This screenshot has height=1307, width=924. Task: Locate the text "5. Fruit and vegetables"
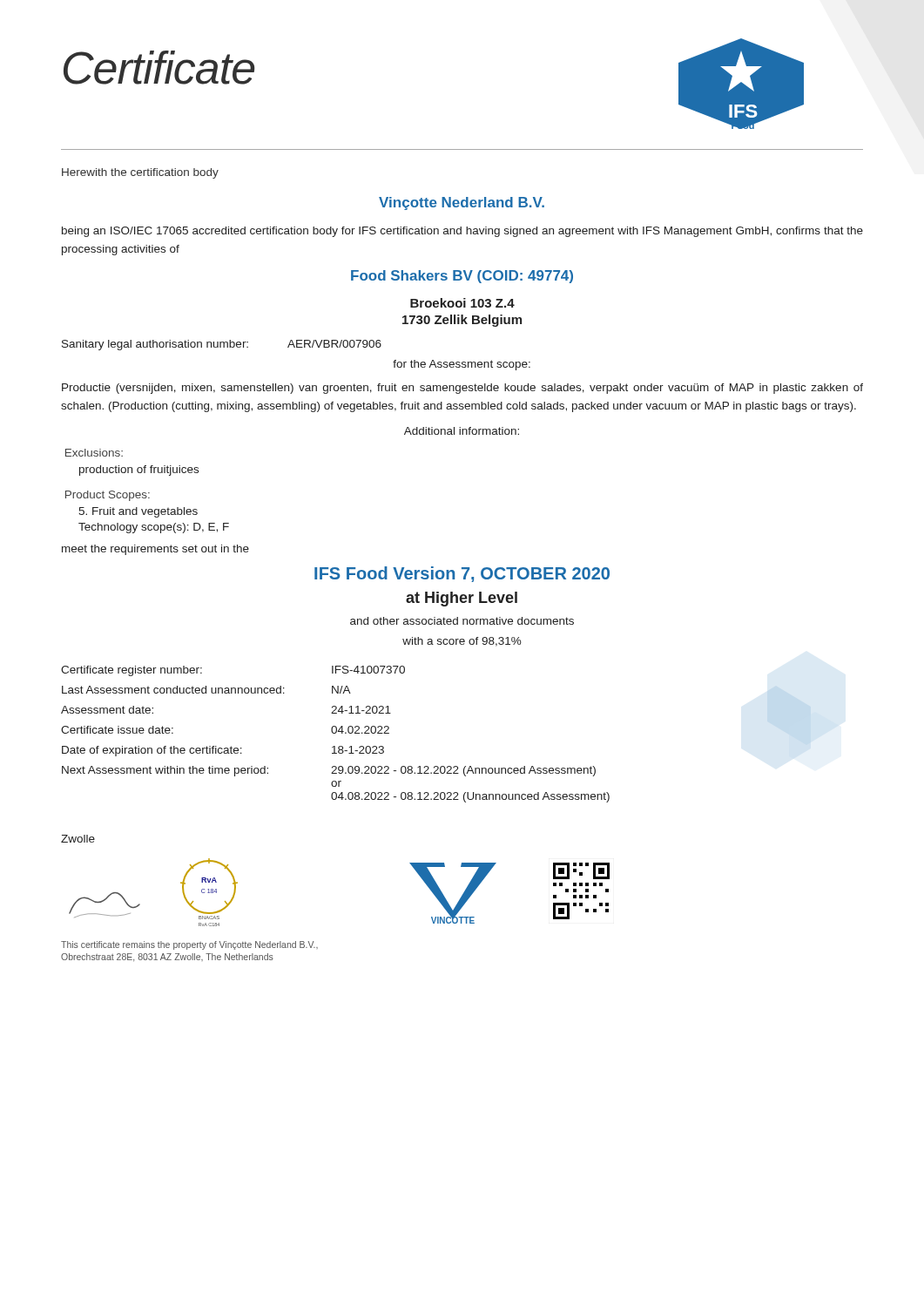click(138, 511)
